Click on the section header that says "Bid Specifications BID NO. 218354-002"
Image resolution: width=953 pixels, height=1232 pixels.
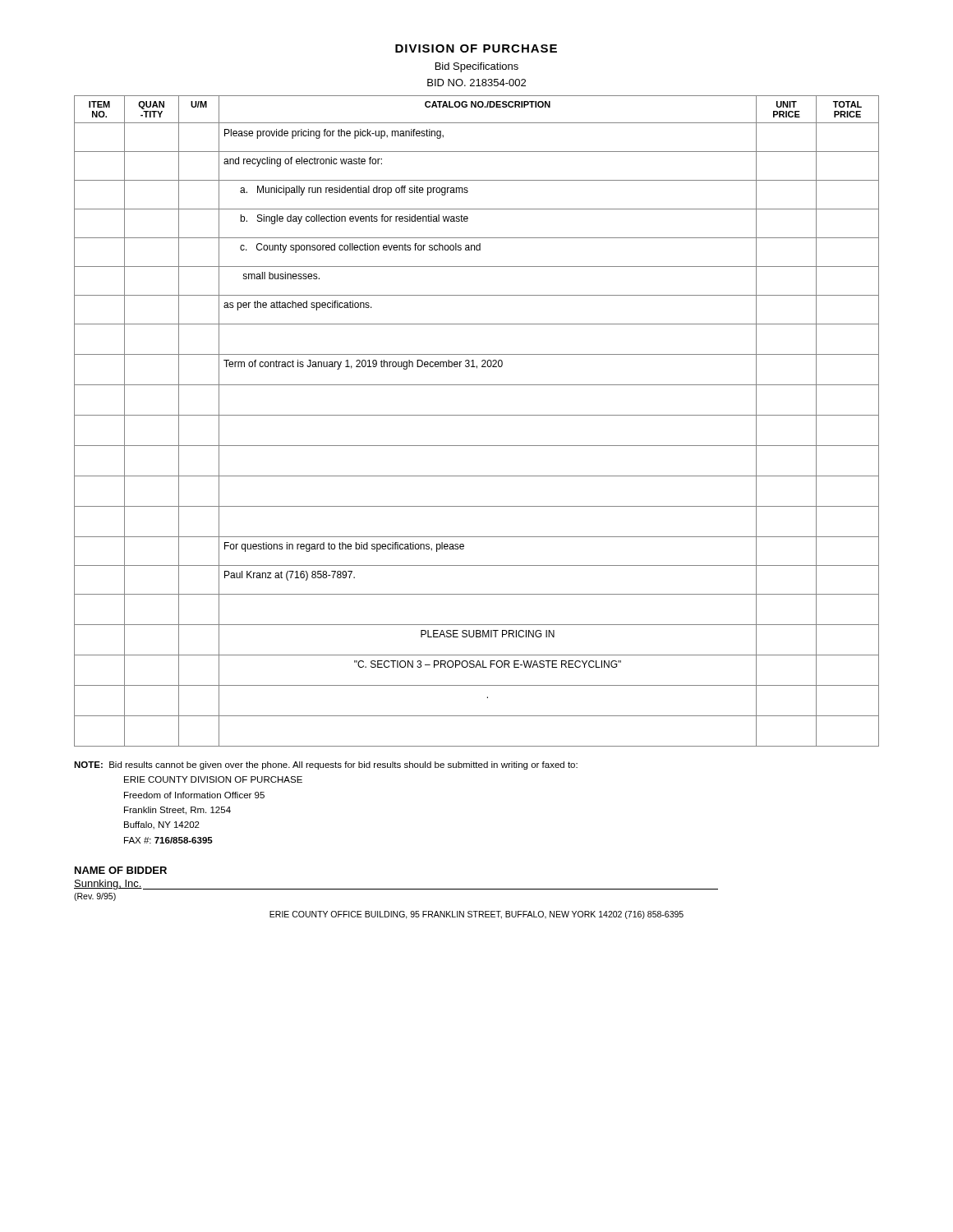(476, 74)
